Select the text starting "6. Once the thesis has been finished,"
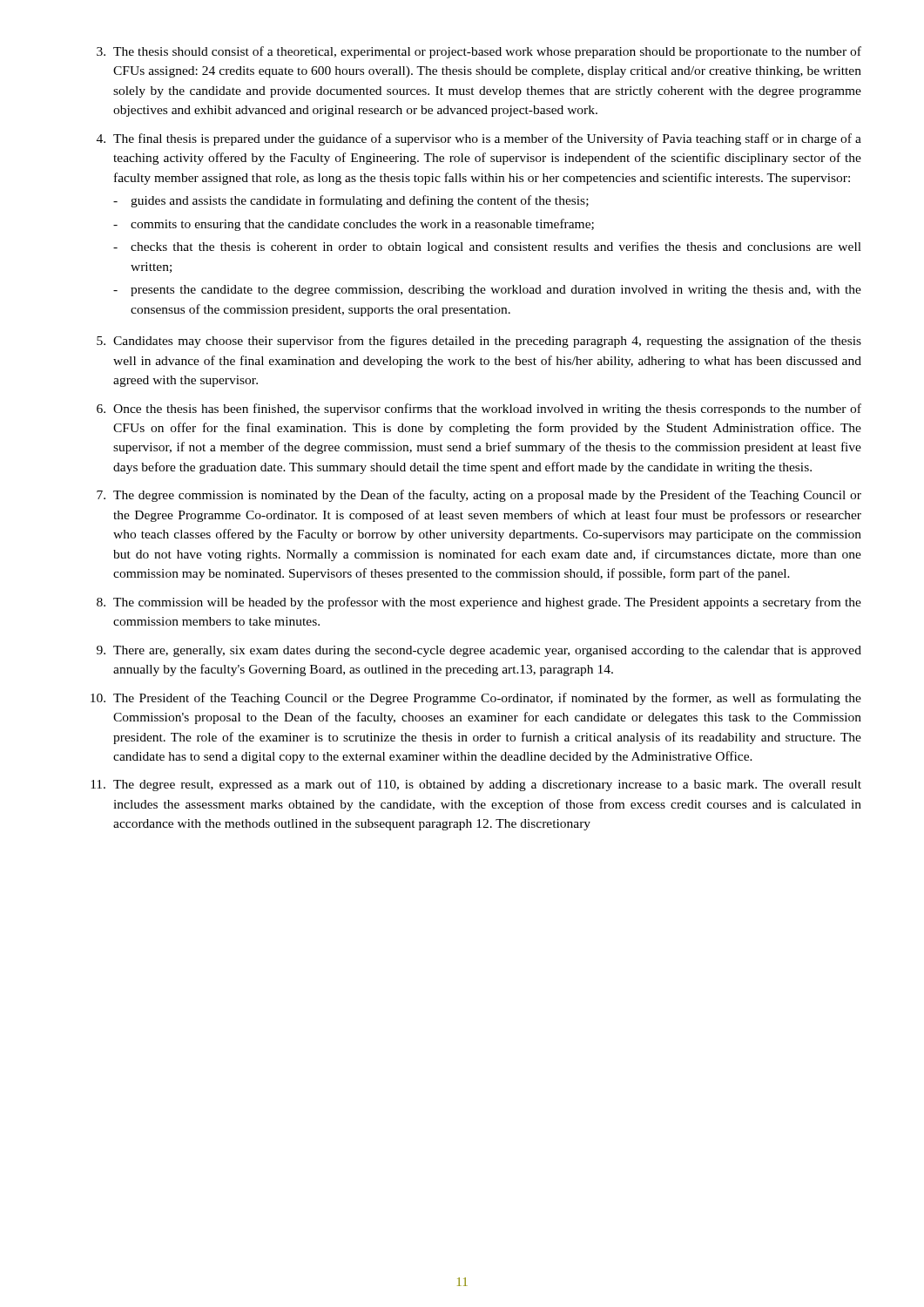Image resolution: width=924 pixels, height=1307 pixels. [462, 438]
